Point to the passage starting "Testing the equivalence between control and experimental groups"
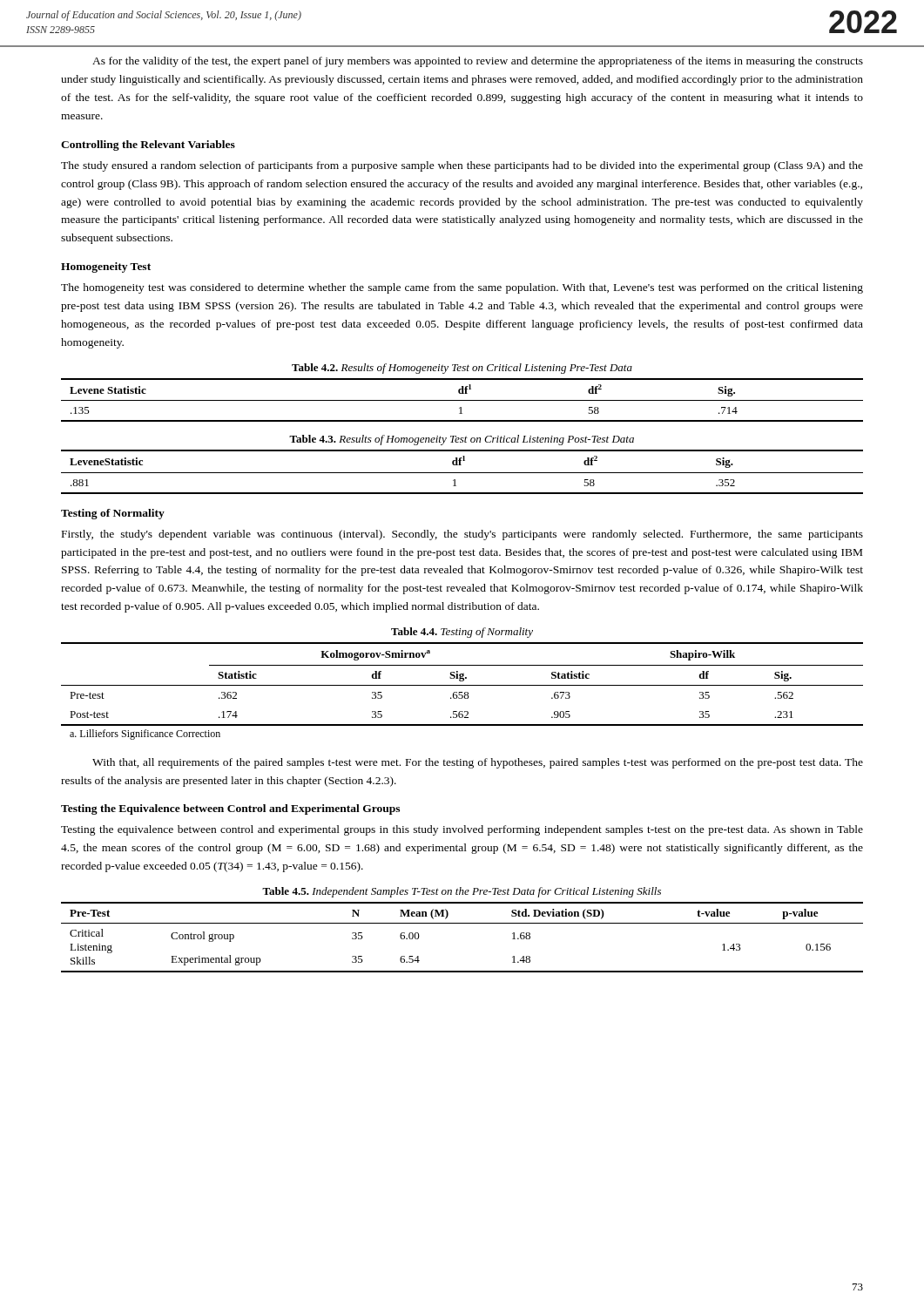The height and width of the screenshot is (1307, 924). tap(462, 849)
